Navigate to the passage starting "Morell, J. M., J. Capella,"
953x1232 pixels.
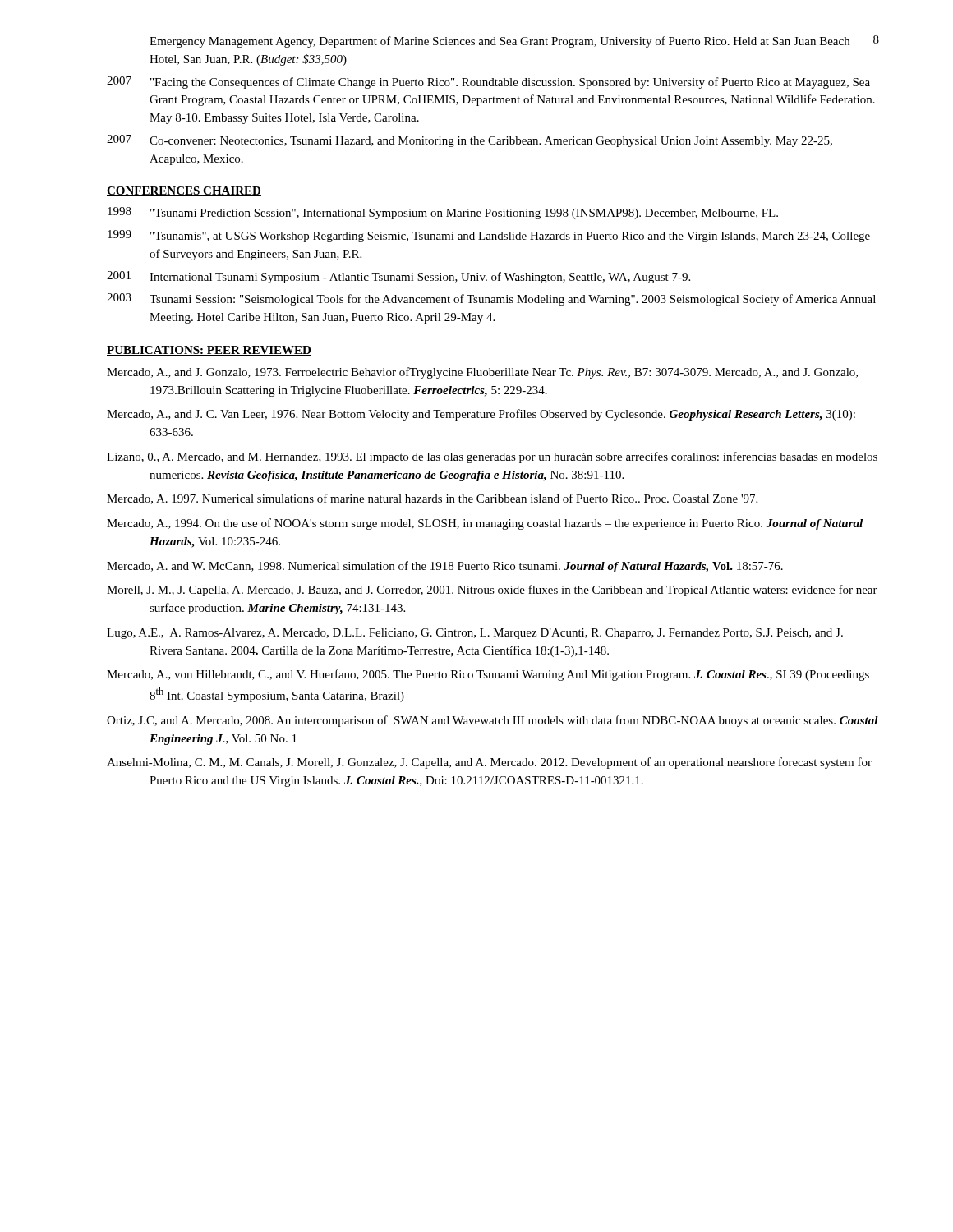(492, 599)
